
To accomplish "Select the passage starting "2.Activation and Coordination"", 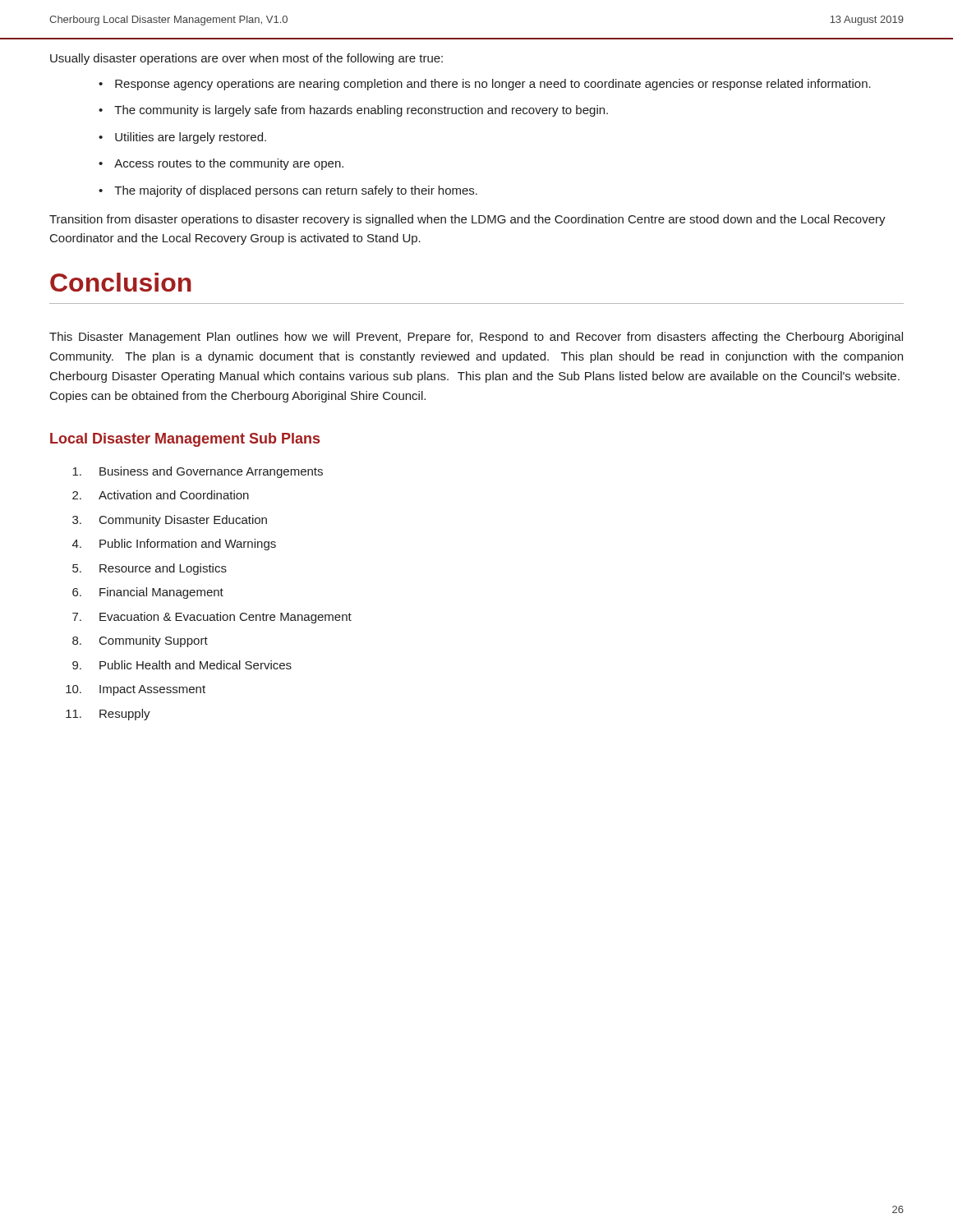I will click(149, 495).
